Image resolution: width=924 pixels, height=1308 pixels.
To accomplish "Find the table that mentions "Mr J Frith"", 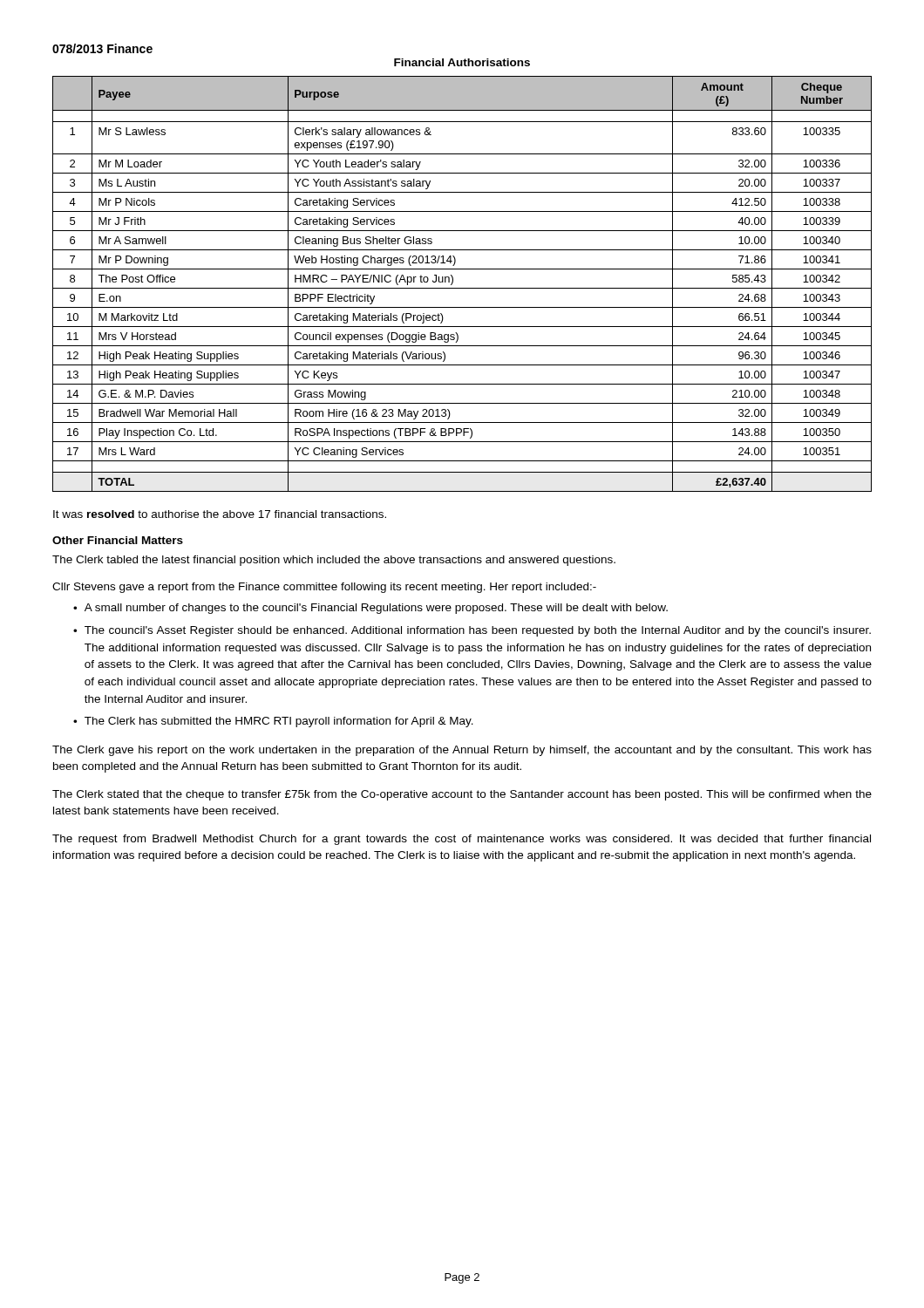I will pyautogui.click(x=462, y=284).
